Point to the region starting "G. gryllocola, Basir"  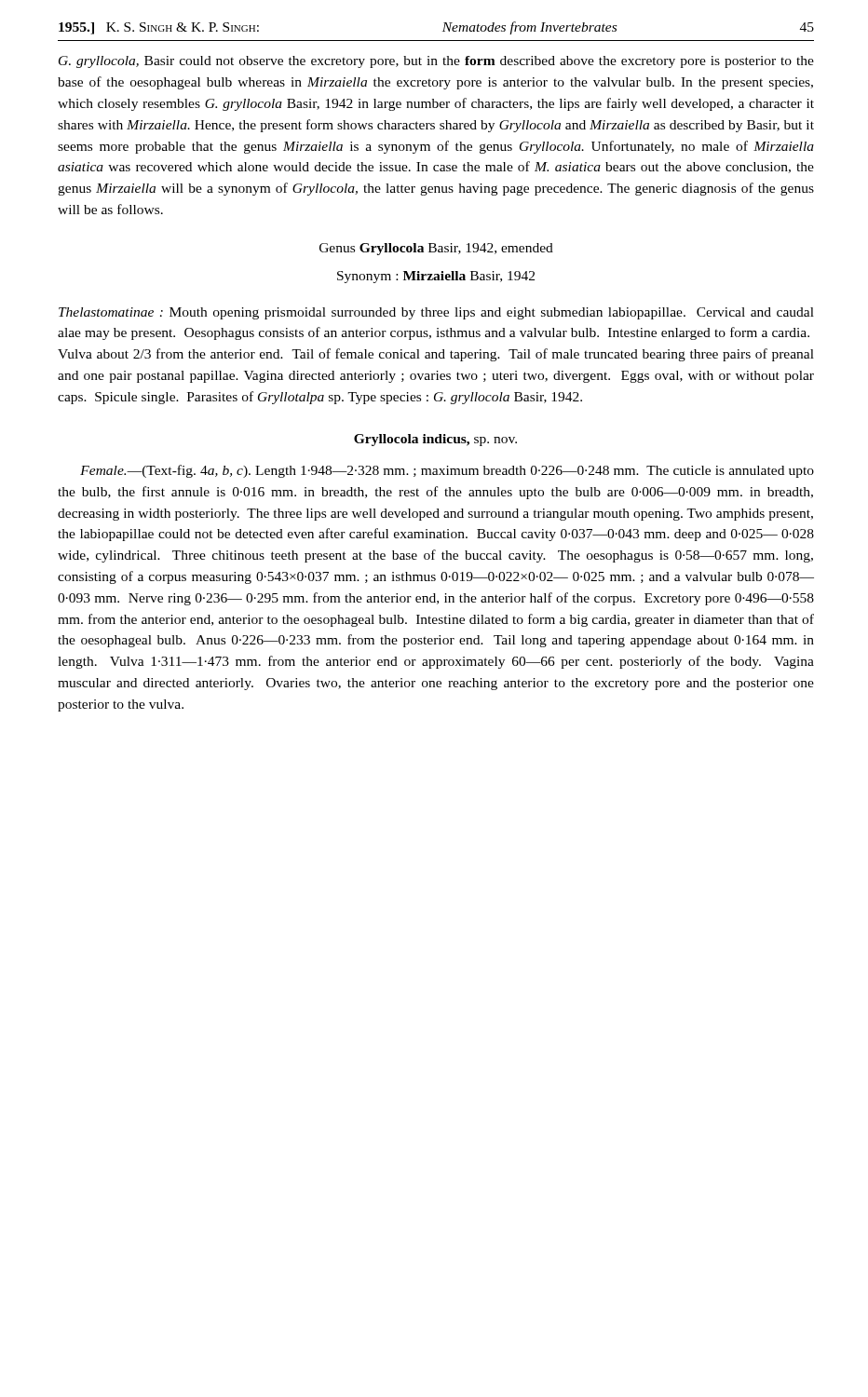[436, 136]
